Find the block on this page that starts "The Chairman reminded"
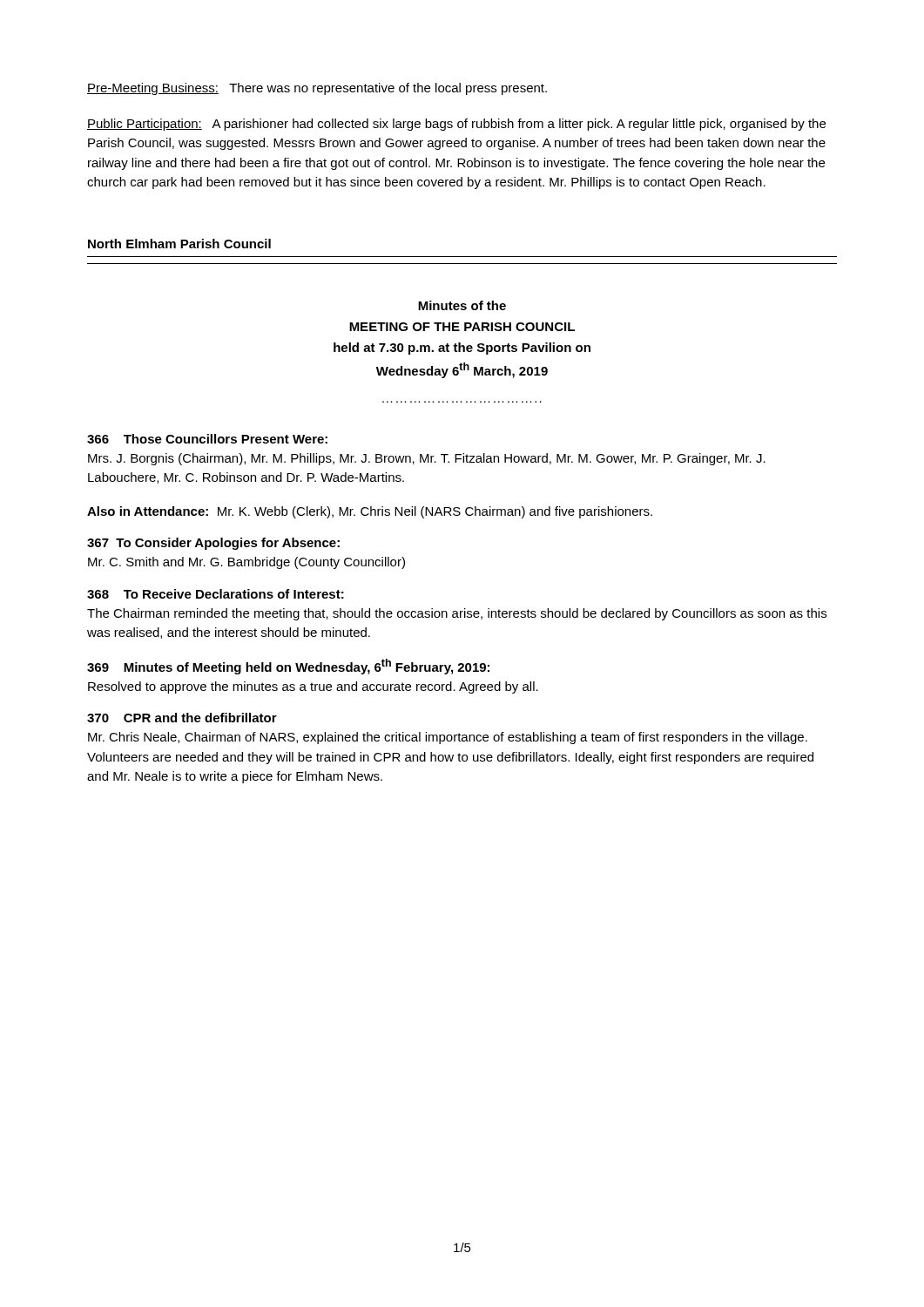The height and width of the screenshot is (1307, 924). (457, 622)
